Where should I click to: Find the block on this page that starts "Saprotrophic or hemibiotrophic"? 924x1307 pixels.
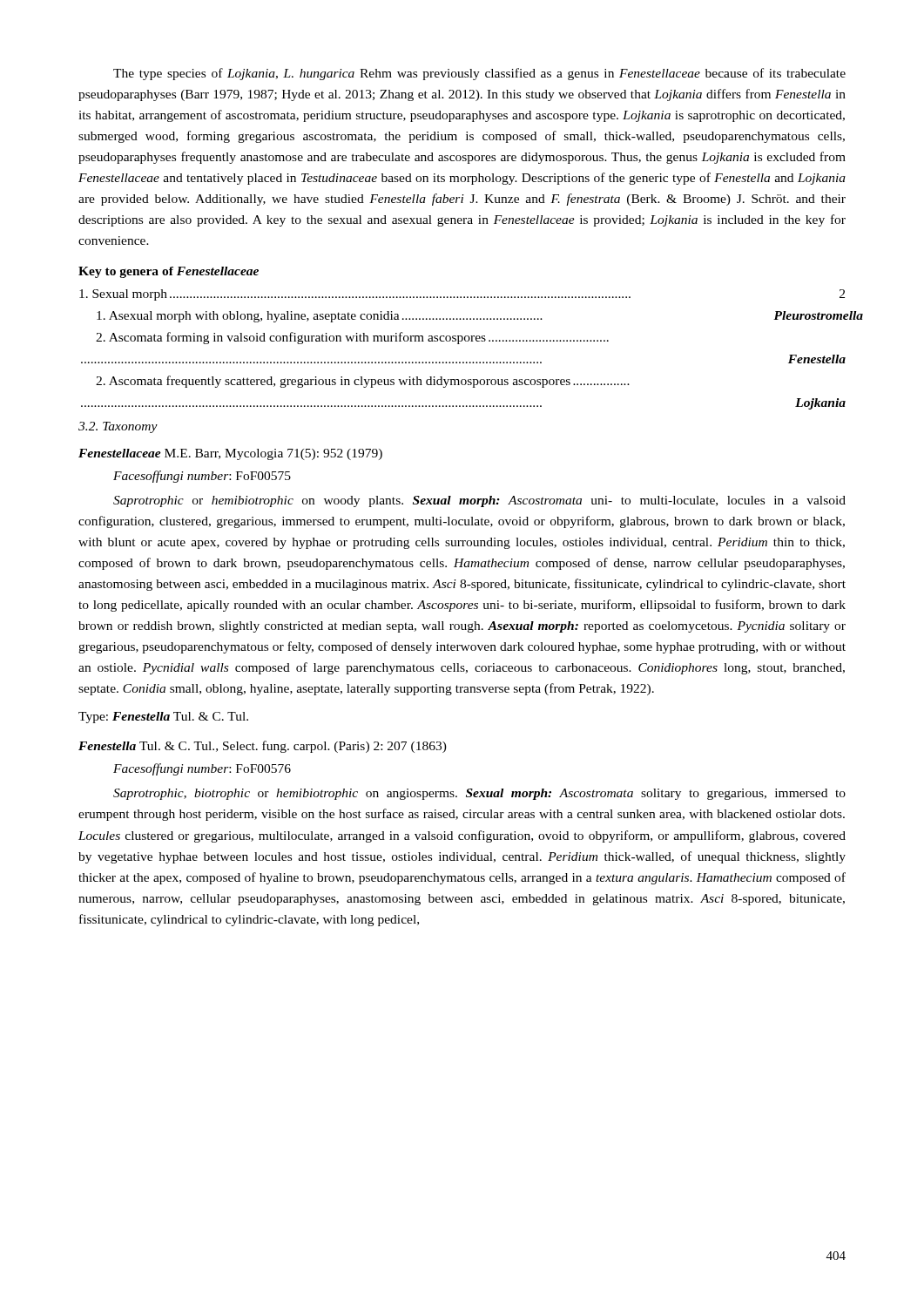[462, 594]
